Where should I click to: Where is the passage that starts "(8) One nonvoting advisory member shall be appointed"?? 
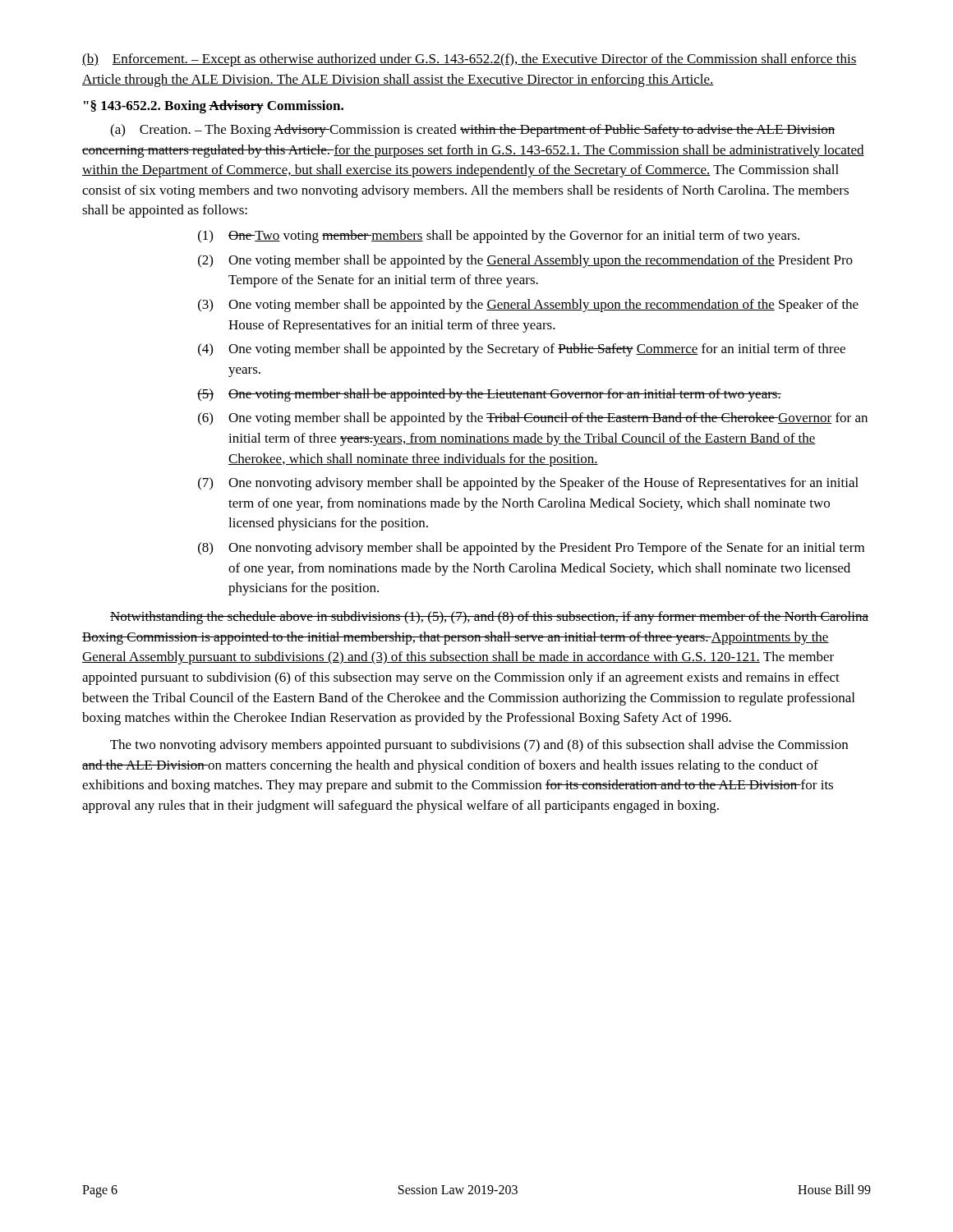coord(518,568)
